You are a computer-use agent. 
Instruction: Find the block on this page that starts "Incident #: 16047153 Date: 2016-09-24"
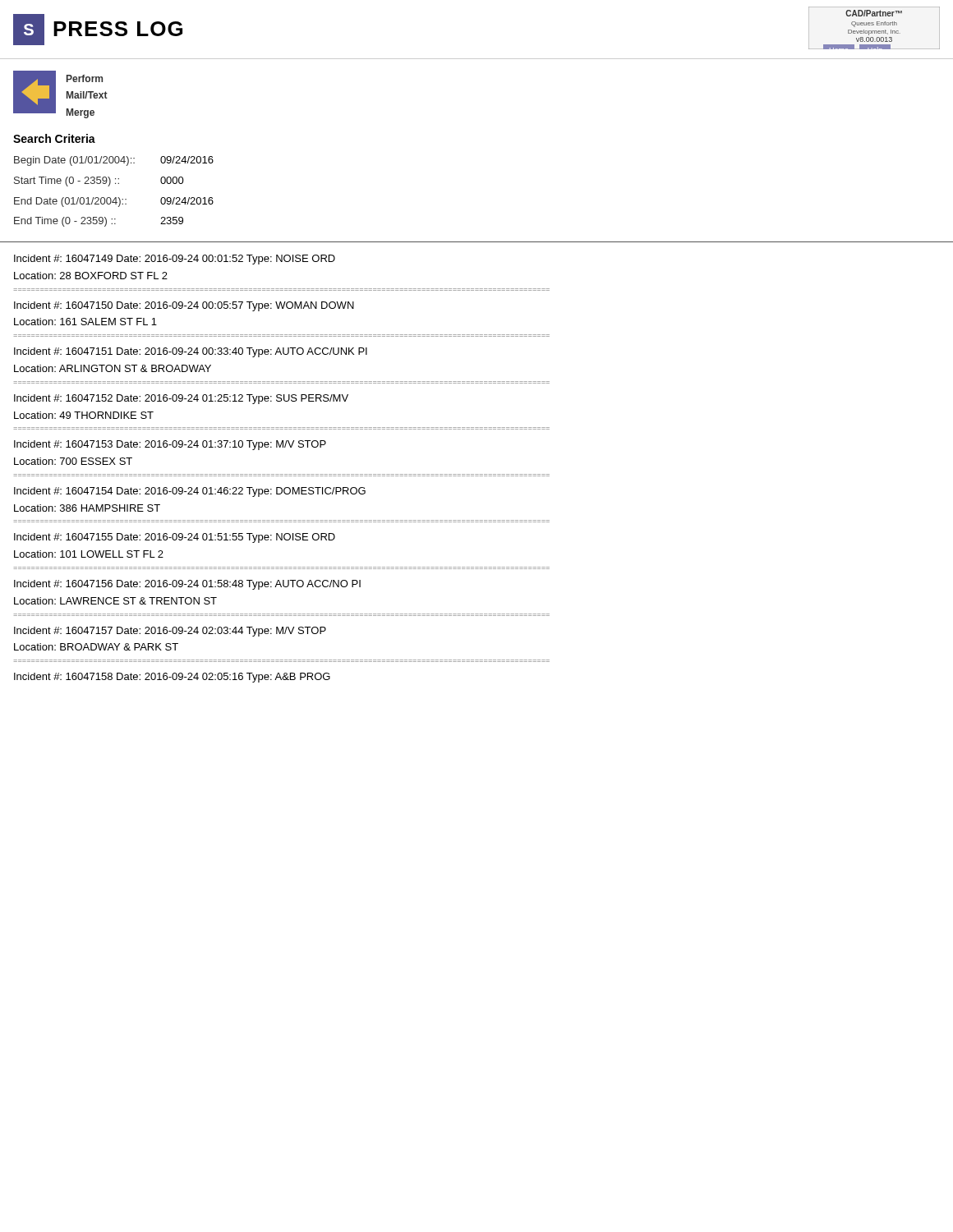coord(170,453)
